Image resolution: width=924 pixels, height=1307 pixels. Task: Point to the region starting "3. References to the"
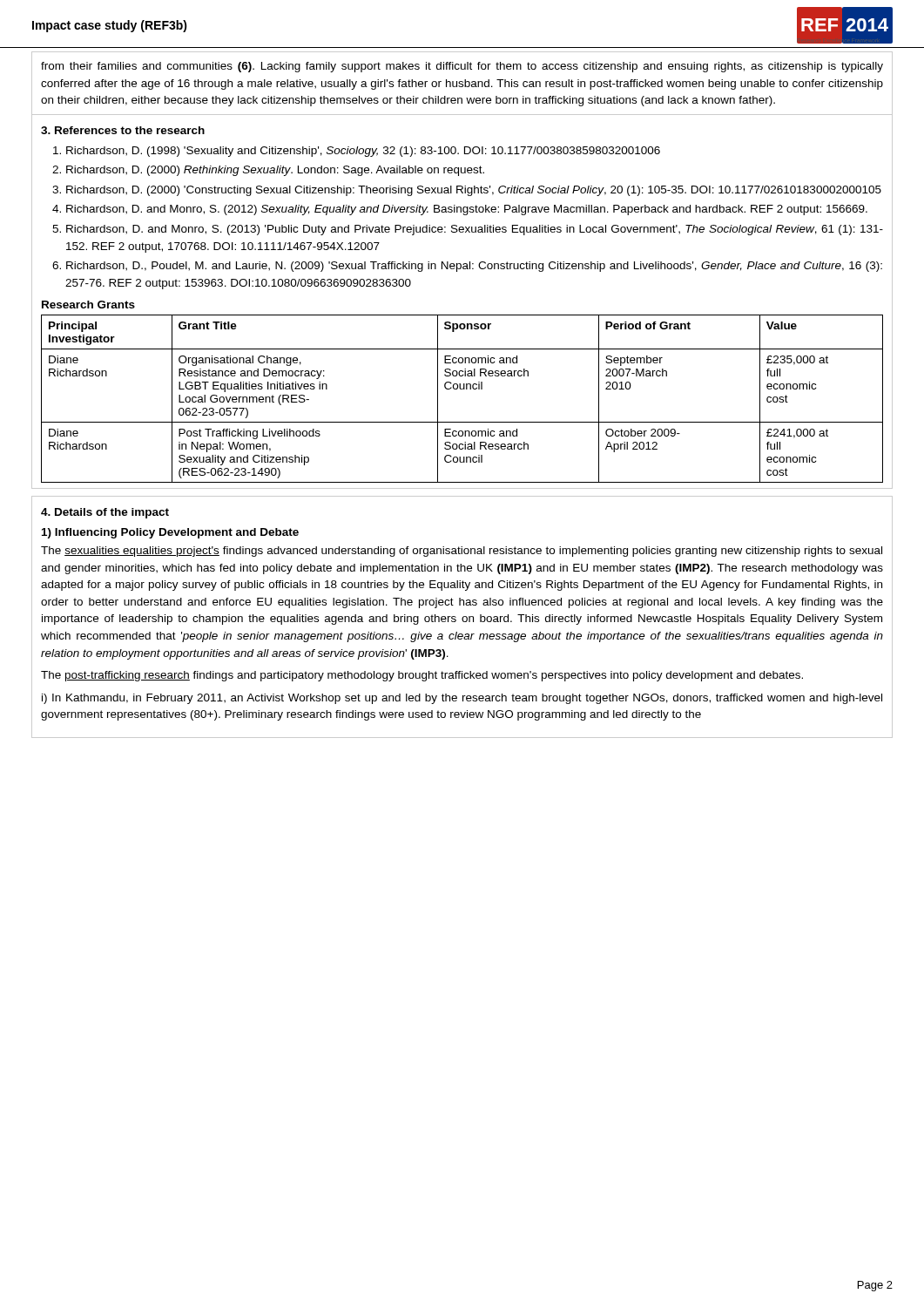462,303
